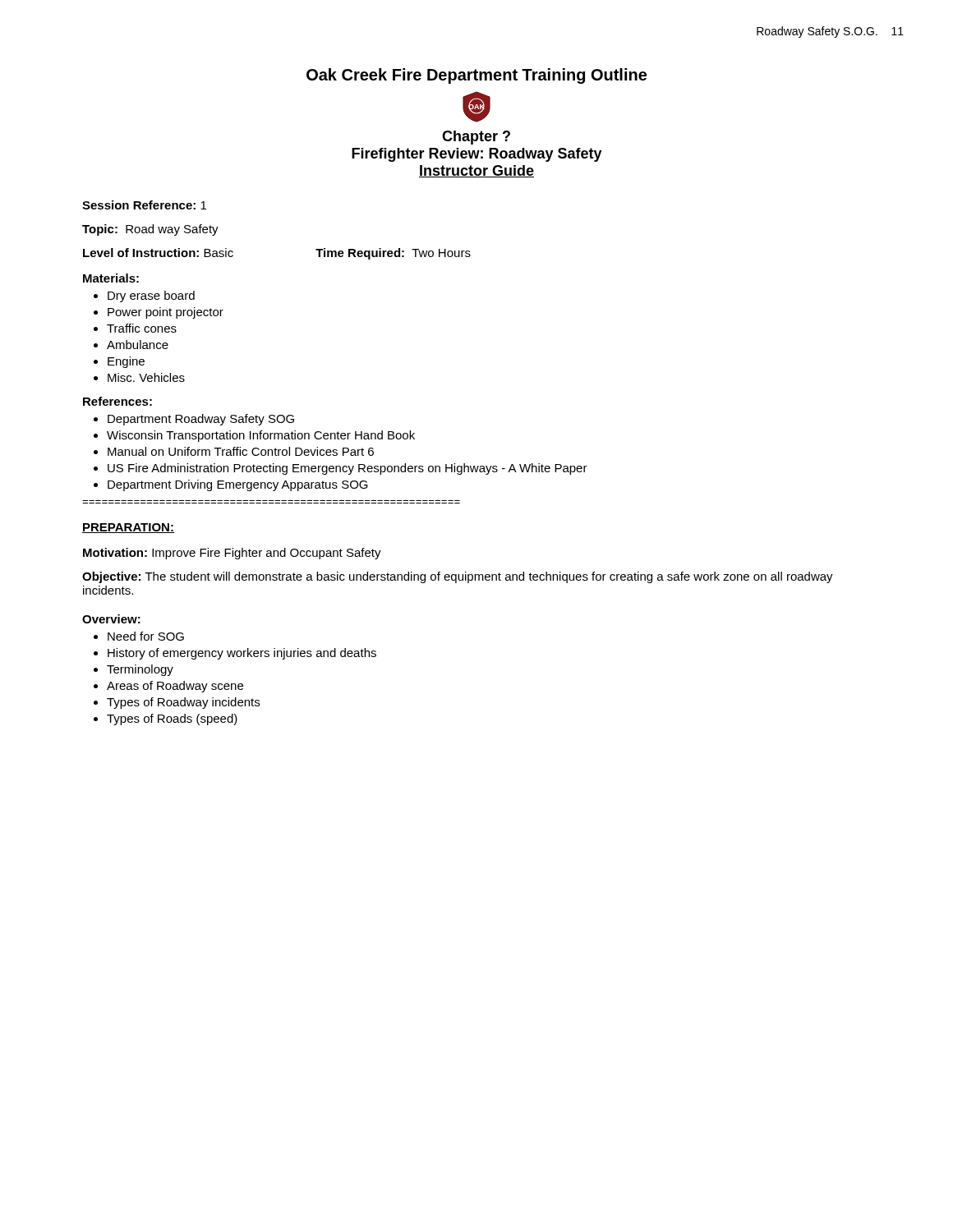This screenshot has height=1232, width=953.
Task: Find the region starting "Areas of Roadway scene"
Action: pyautogui.click(x=168, y=687)
